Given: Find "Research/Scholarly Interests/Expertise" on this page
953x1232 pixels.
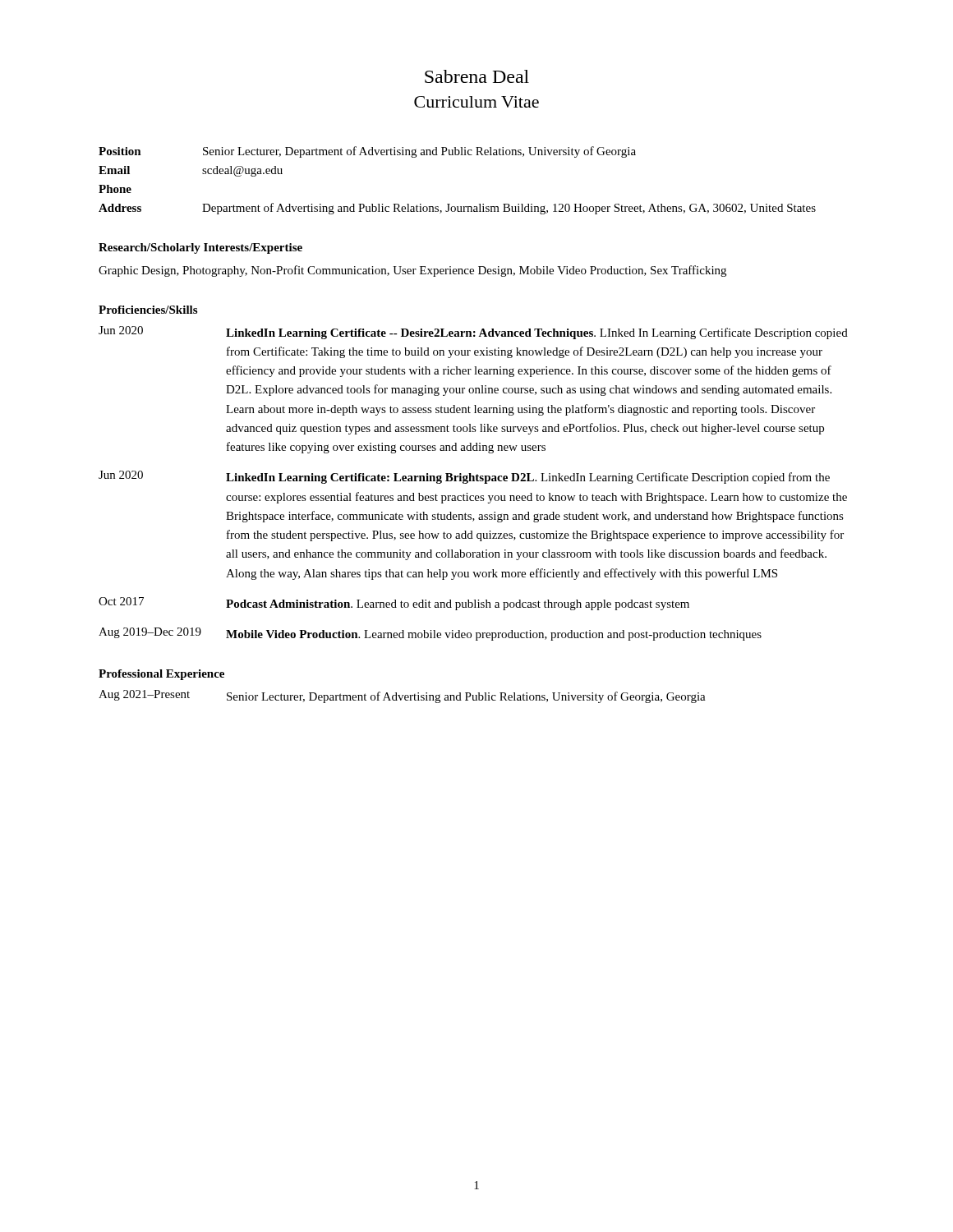Looking at the screenshot, I should (201, 247).
